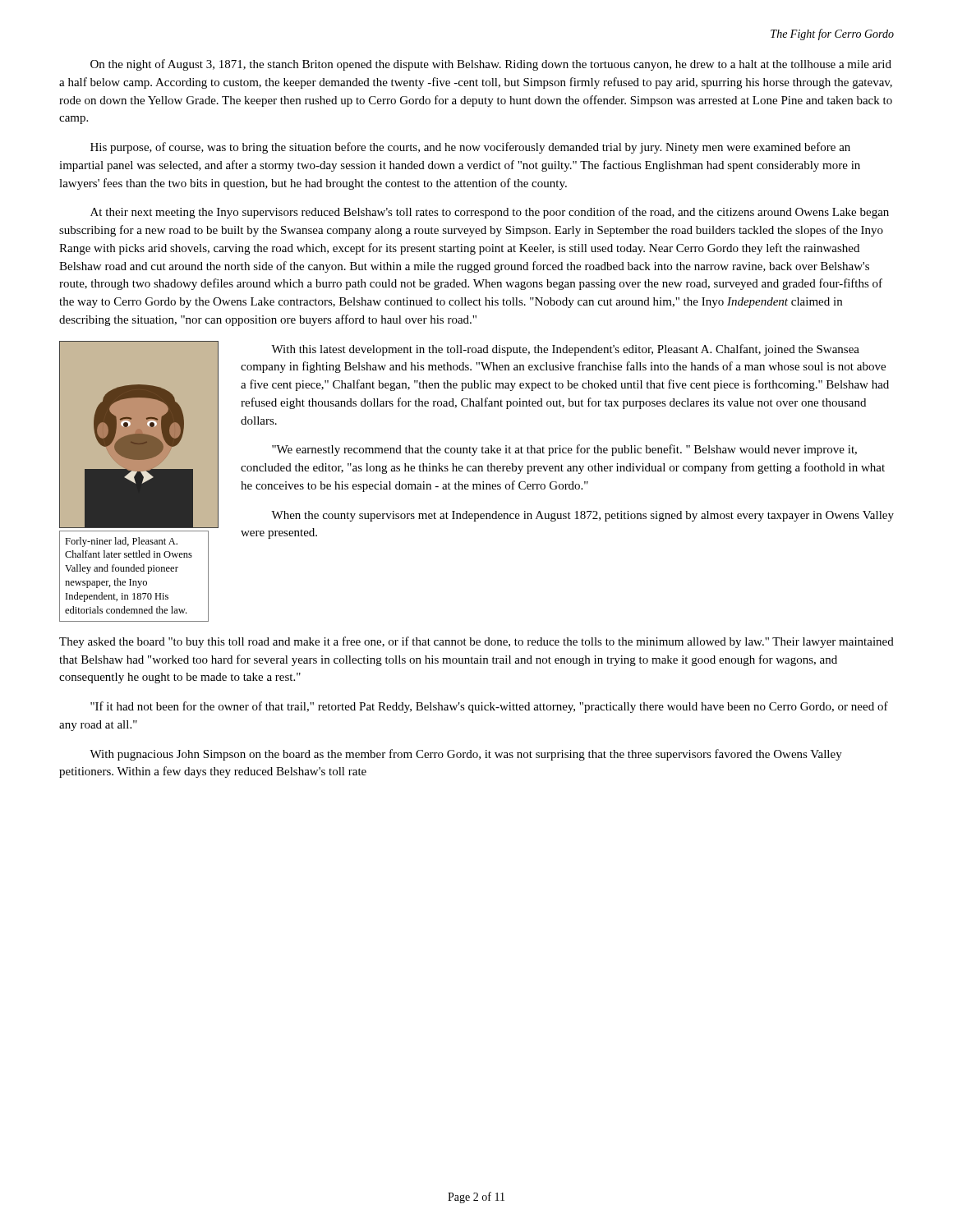The height and width of the screenshot is (1232, 953).
Task: Click on the passage starting "They asked the board"
Action: pos(476,659)
